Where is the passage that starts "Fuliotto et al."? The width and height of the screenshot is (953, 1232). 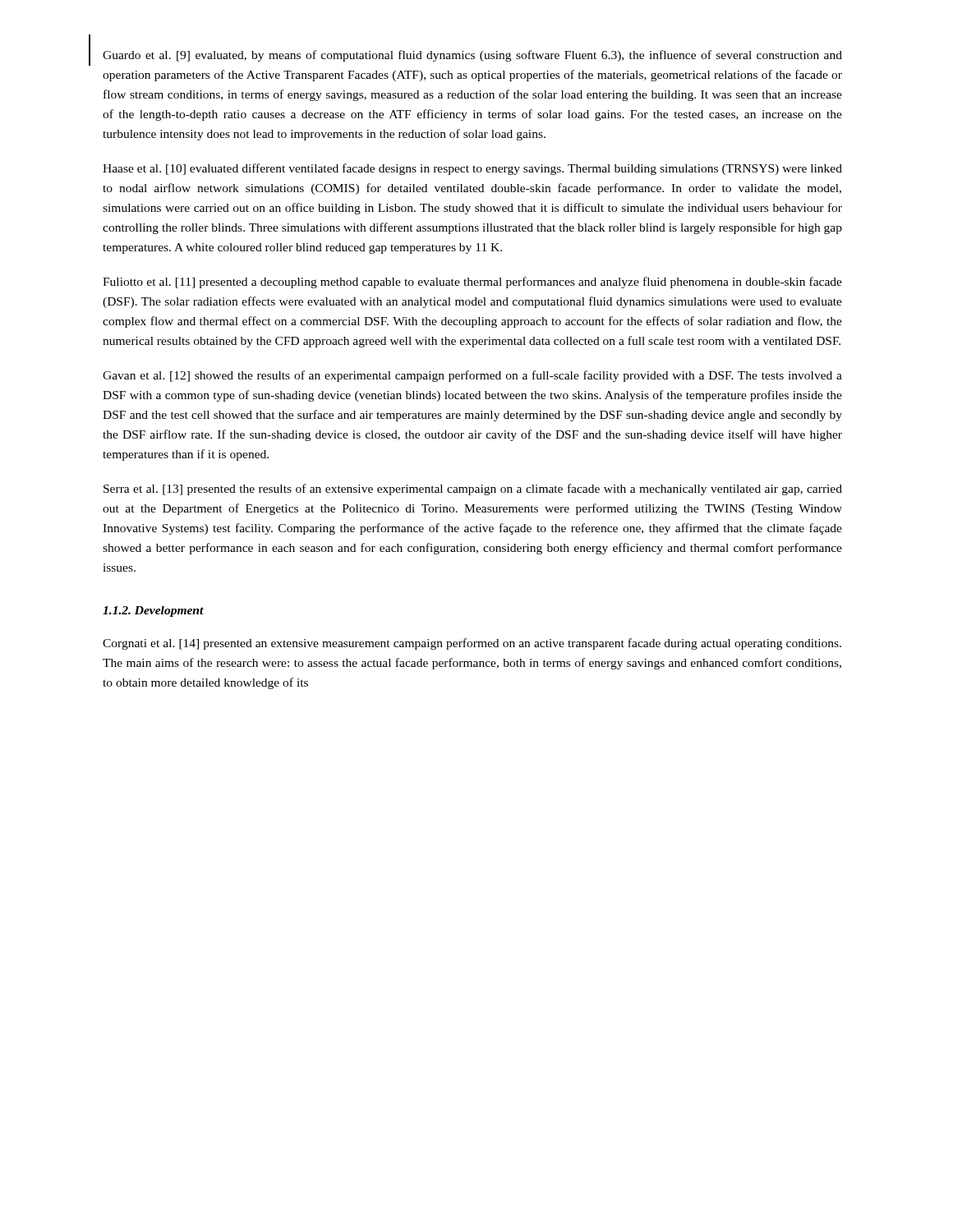472,311
